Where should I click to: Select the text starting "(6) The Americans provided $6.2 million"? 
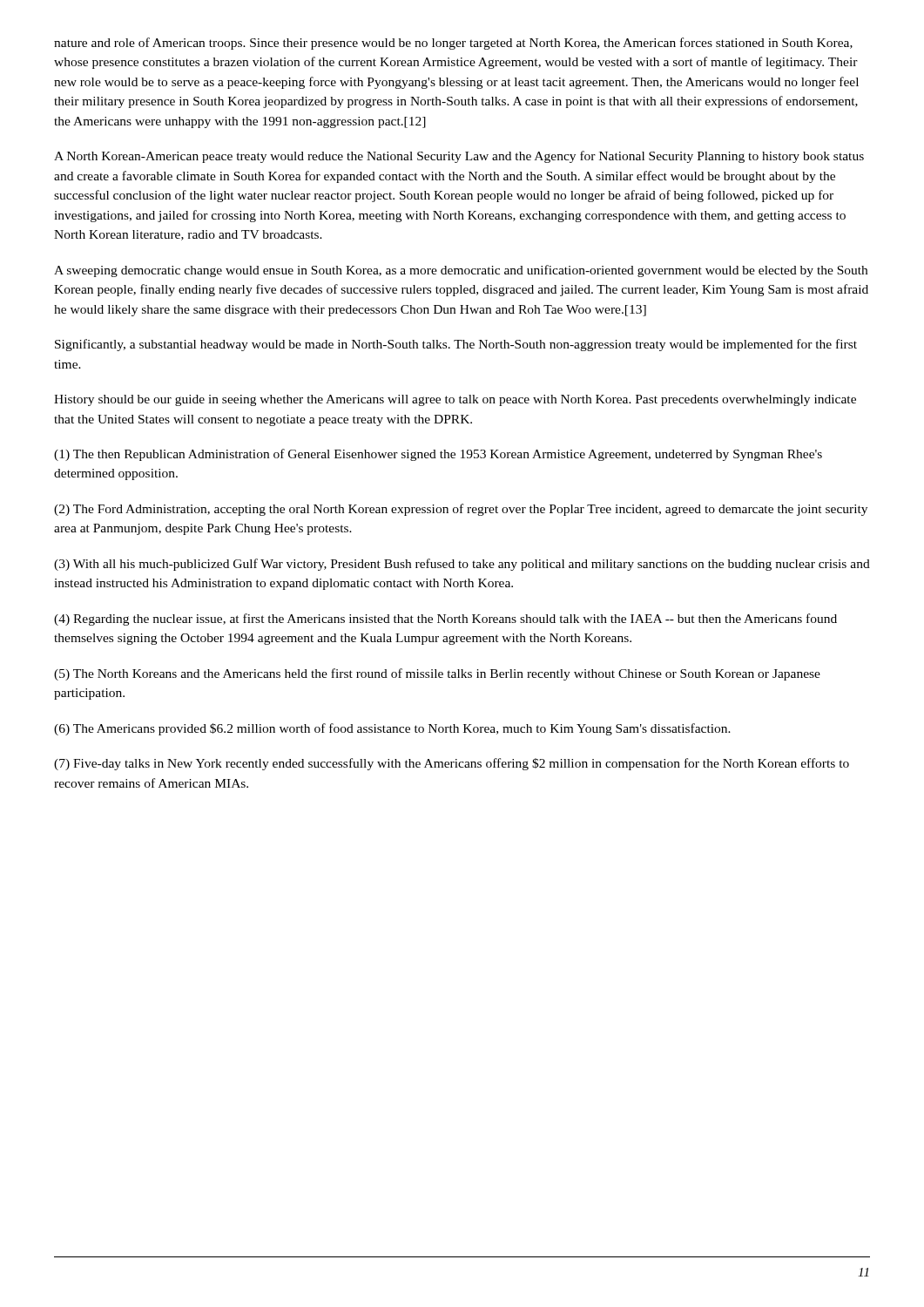(392, 728)
